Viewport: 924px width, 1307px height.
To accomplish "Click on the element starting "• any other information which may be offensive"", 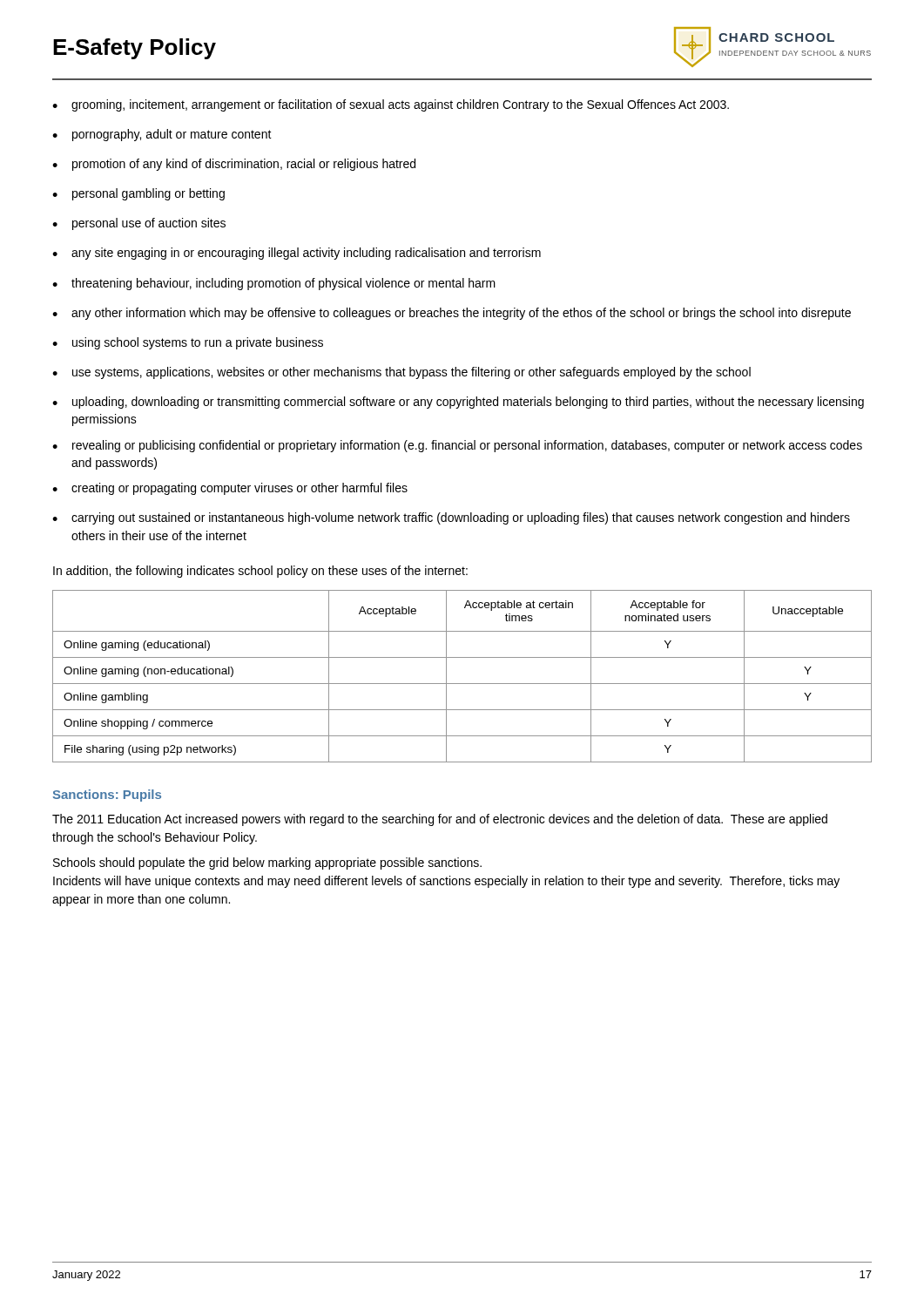I will (x=462, y=315).
